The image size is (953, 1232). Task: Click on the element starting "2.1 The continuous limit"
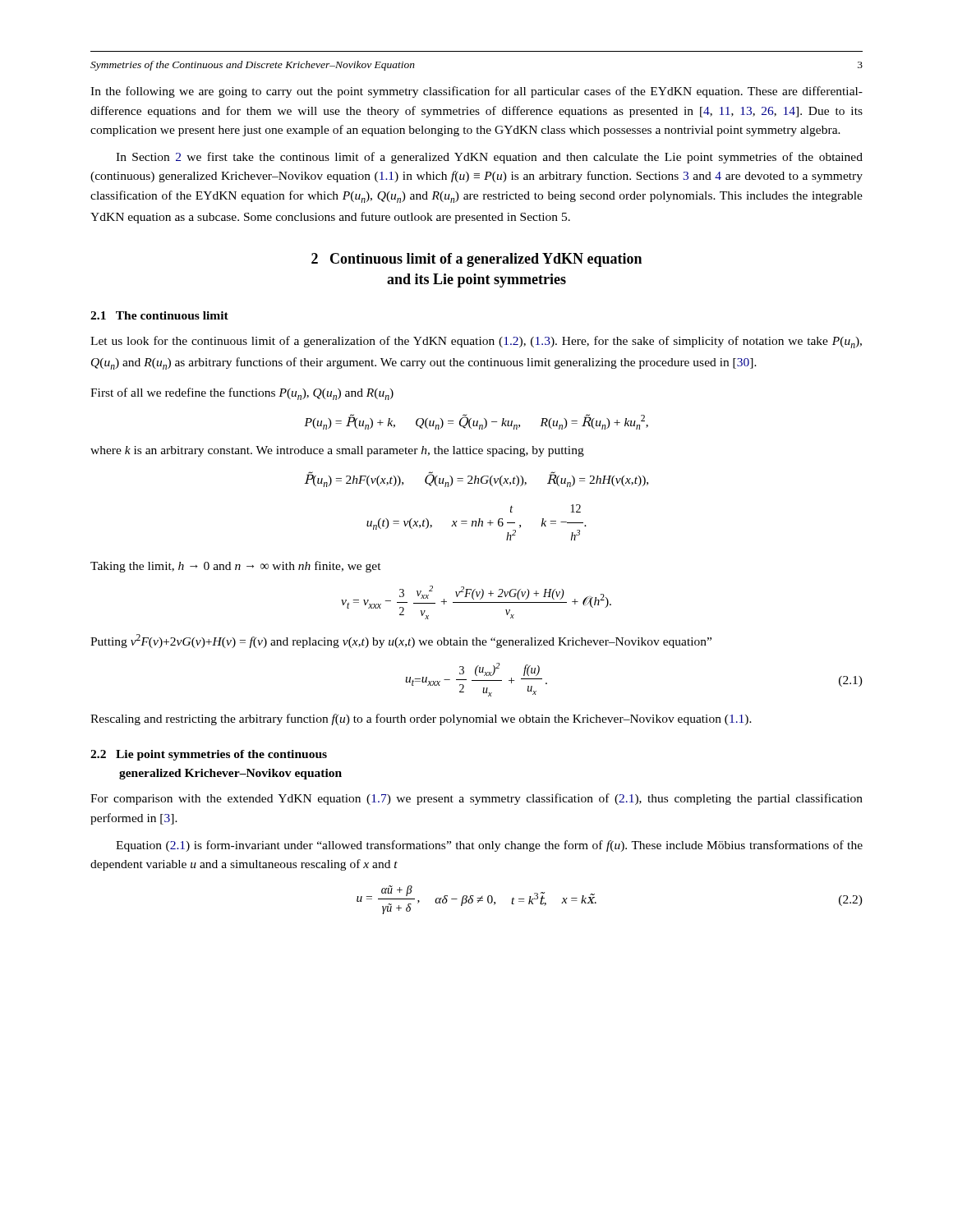(x=159, y=315)
